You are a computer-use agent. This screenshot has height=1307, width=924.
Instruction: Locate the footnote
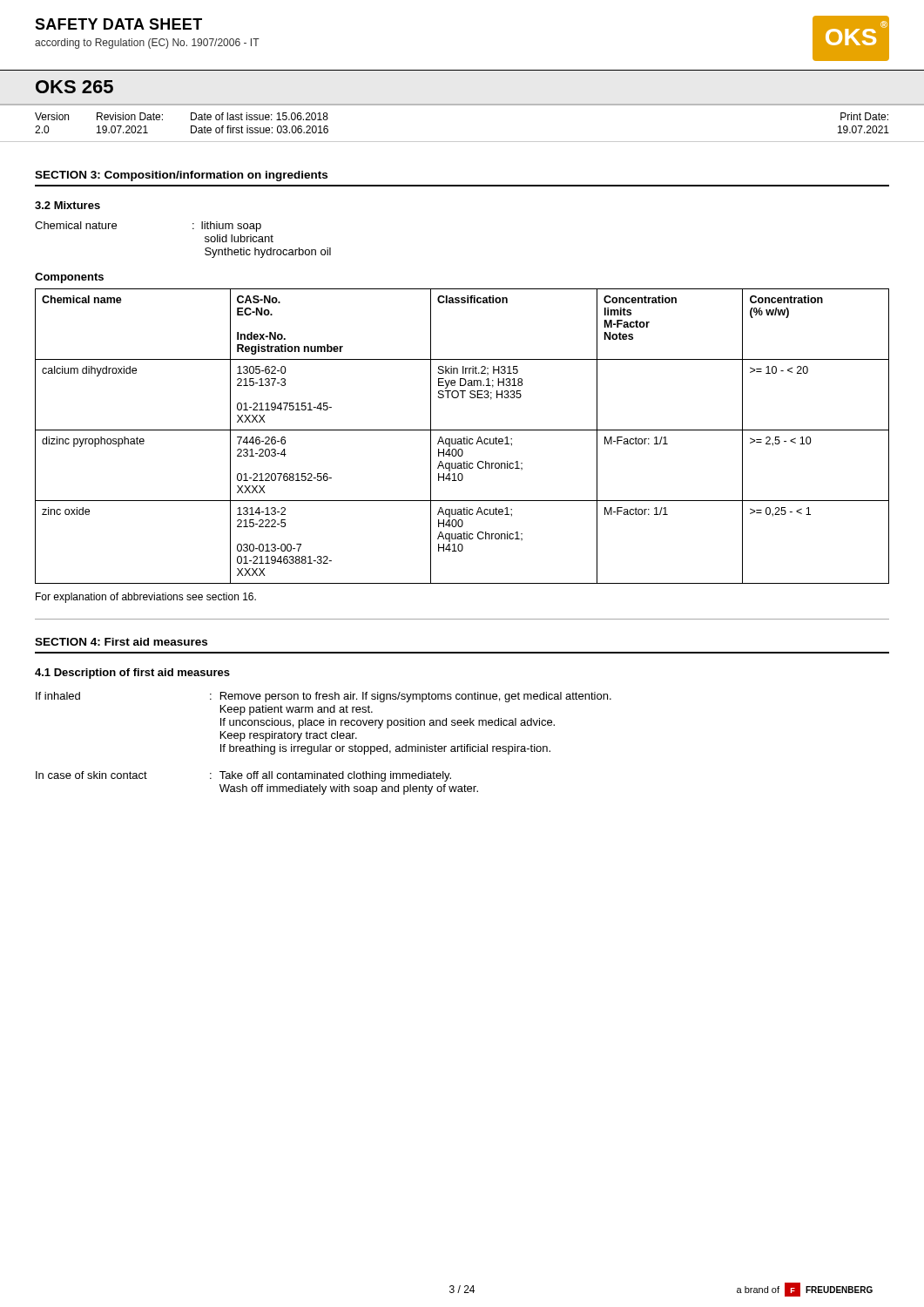click(146, 597)
